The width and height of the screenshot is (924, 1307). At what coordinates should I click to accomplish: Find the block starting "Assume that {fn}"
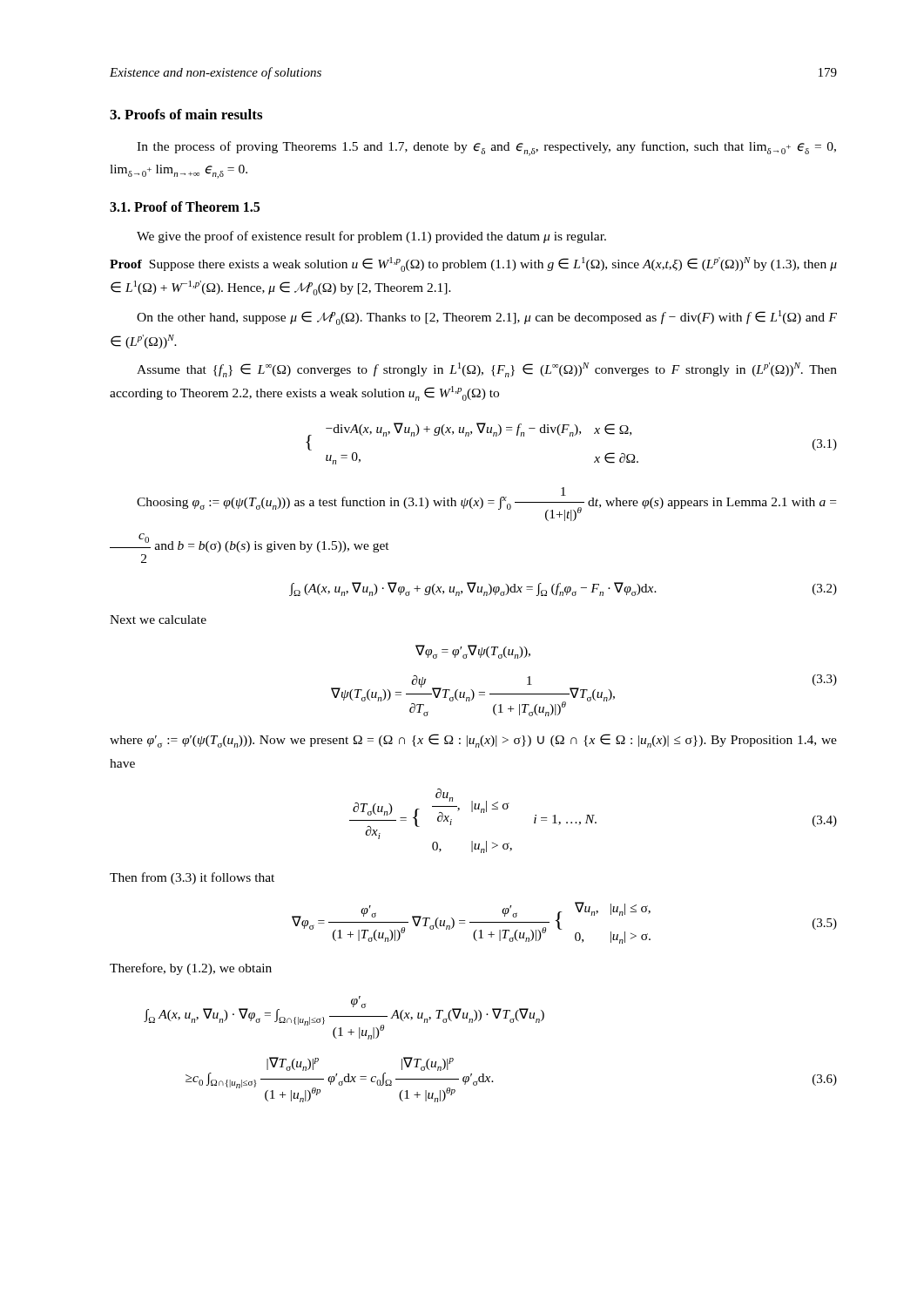click(473, 381)
